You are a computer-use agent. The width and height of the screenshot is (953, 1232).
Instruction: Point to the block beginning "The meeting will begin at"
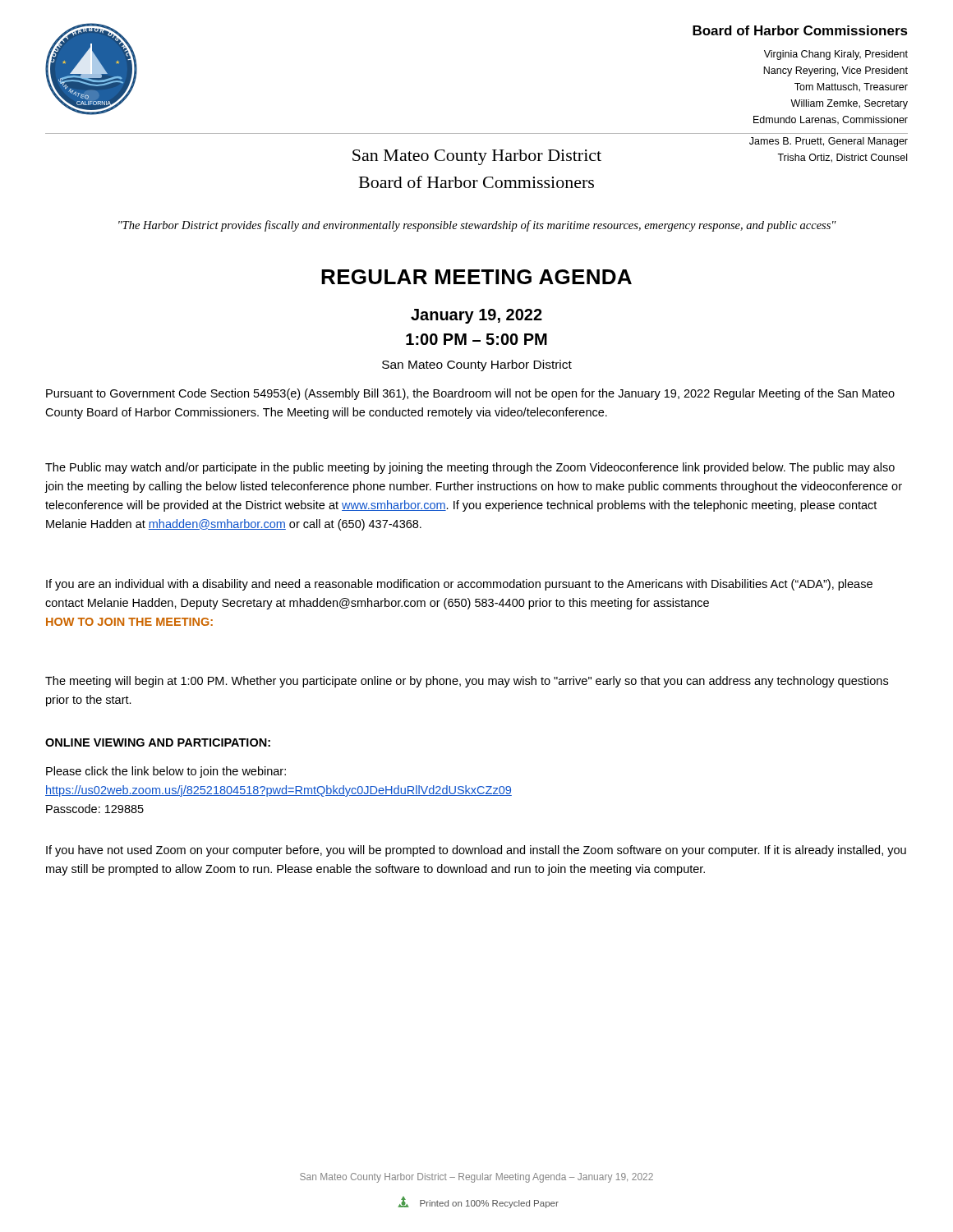point(467,690)
